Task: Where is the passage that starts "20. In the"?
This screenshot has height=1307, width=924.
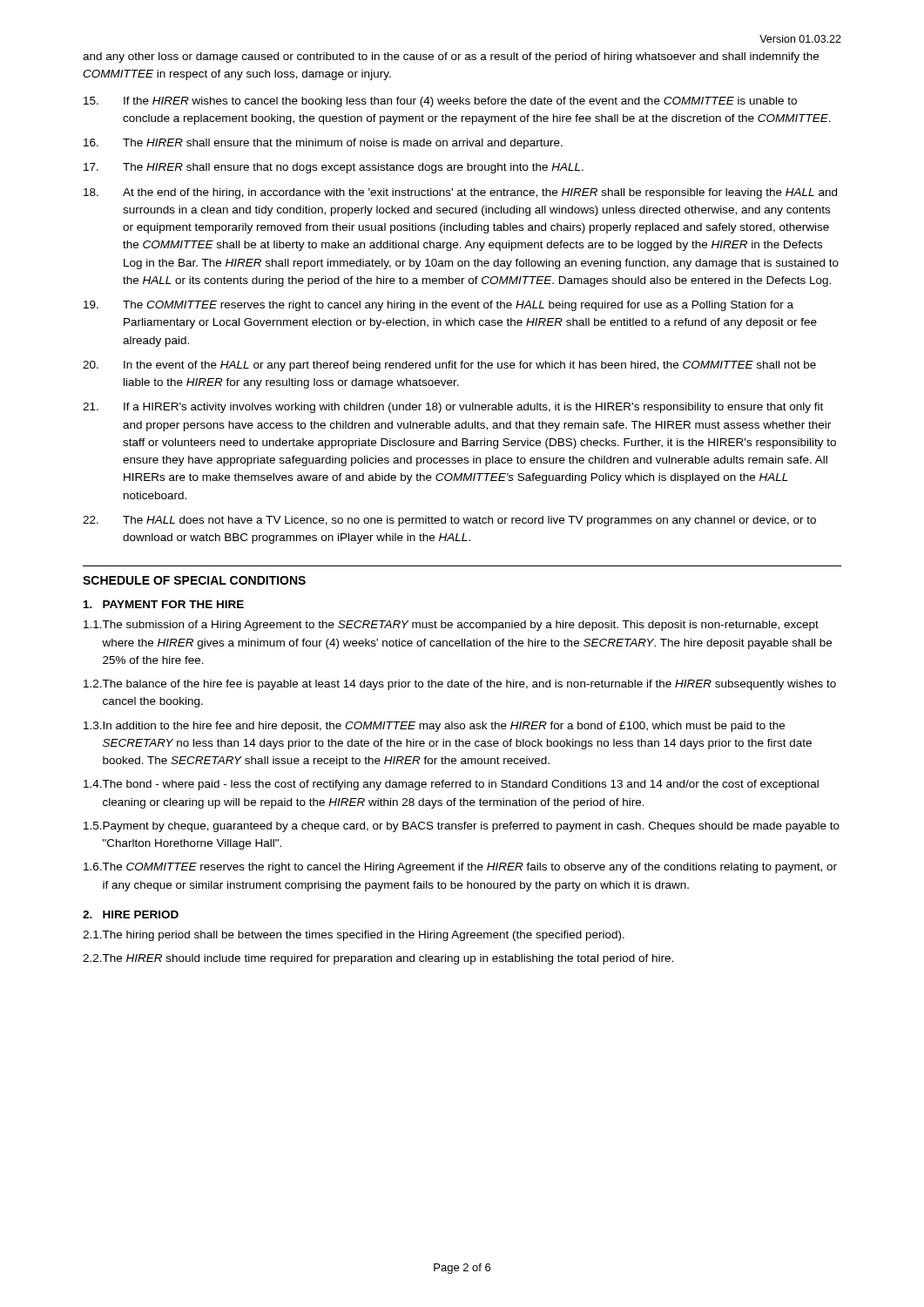Action: (x=462, y=374)
